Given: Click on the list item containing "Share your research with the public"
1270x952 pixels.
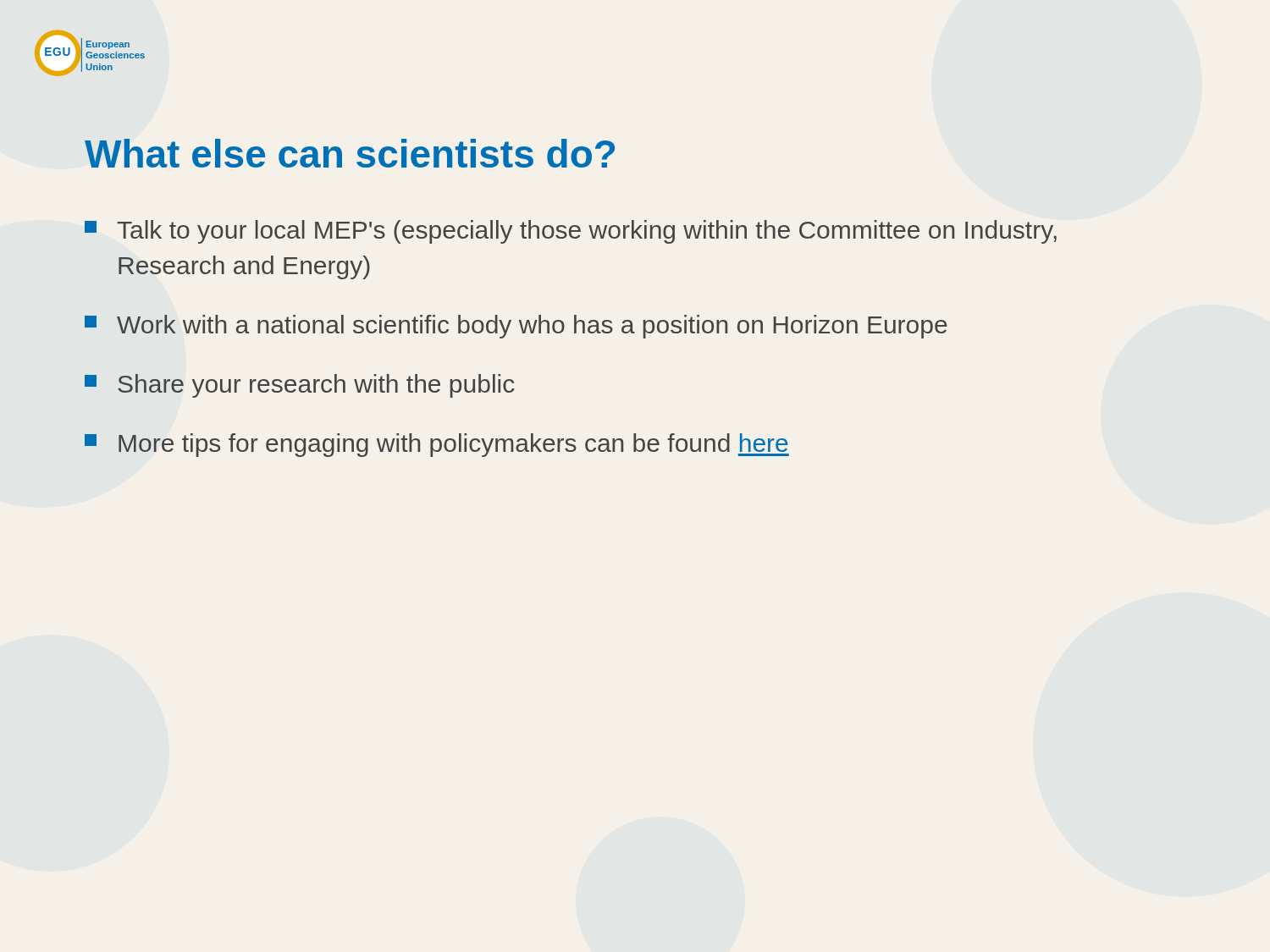Looking at the screenshot, I should (x=300, y=384).
